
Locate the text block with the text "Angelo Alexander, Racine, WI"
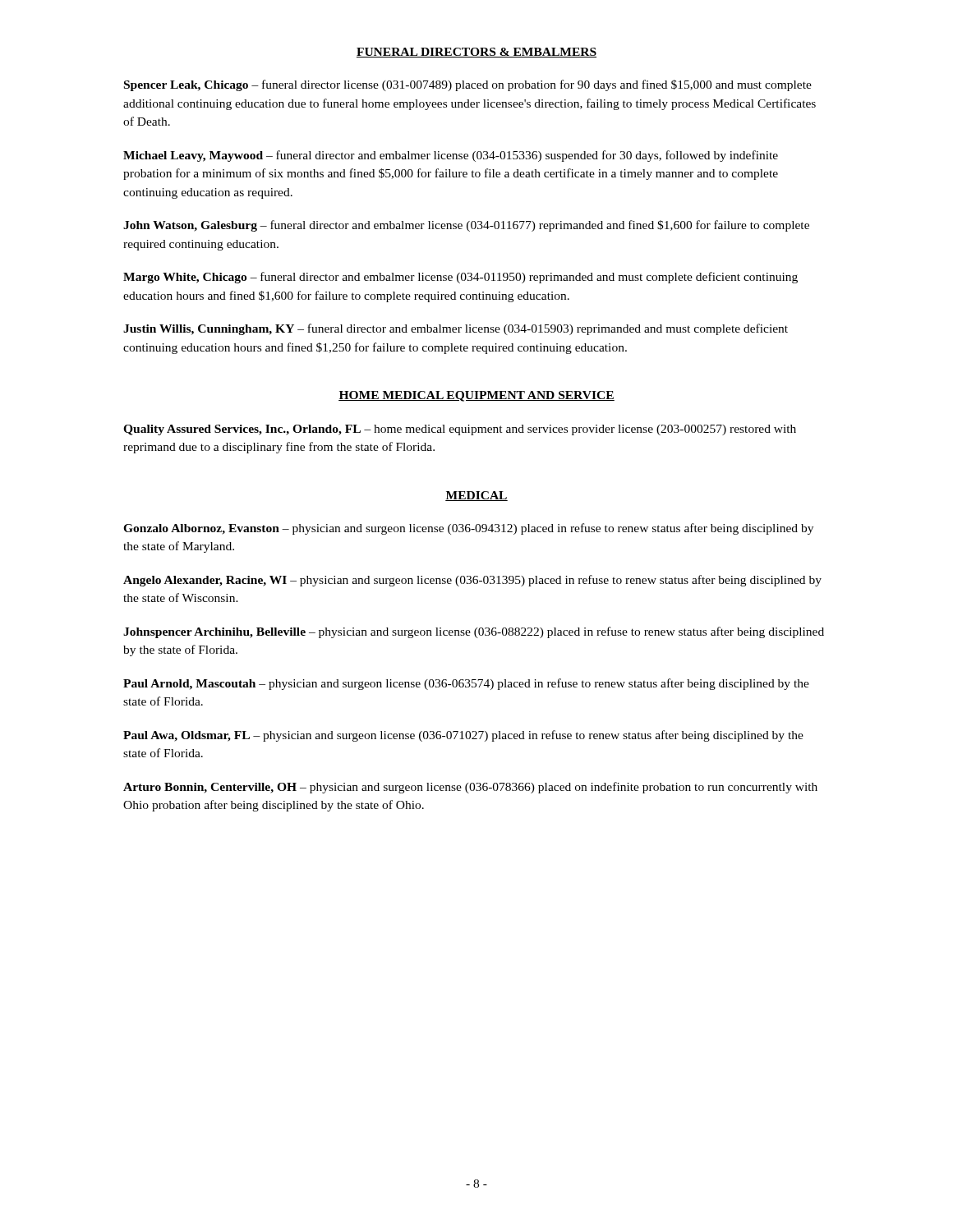click(x=476, y=589)
